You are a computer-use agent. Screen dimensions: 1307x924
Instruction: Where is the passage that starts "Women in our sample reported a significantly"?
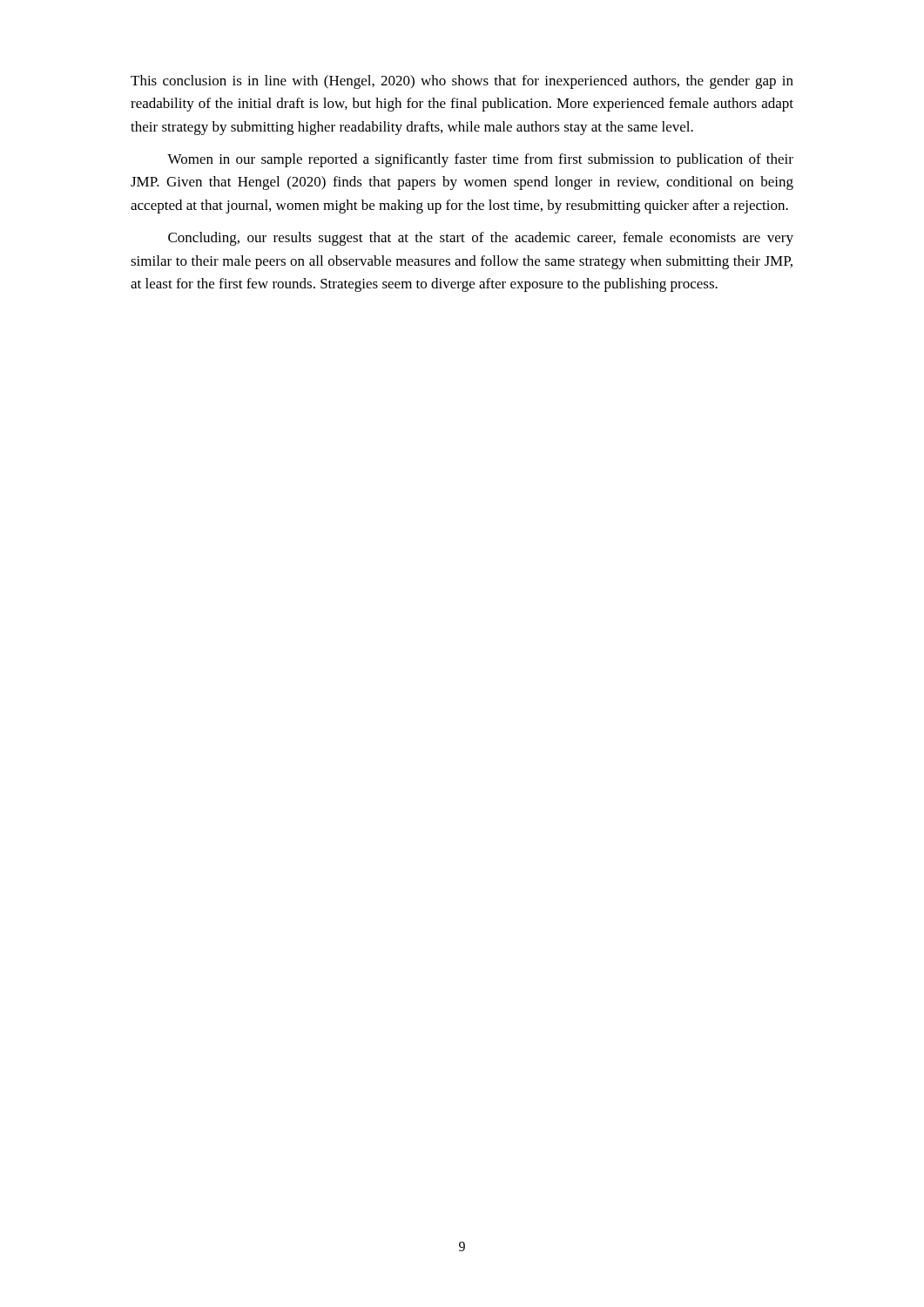tap(462, 183)
